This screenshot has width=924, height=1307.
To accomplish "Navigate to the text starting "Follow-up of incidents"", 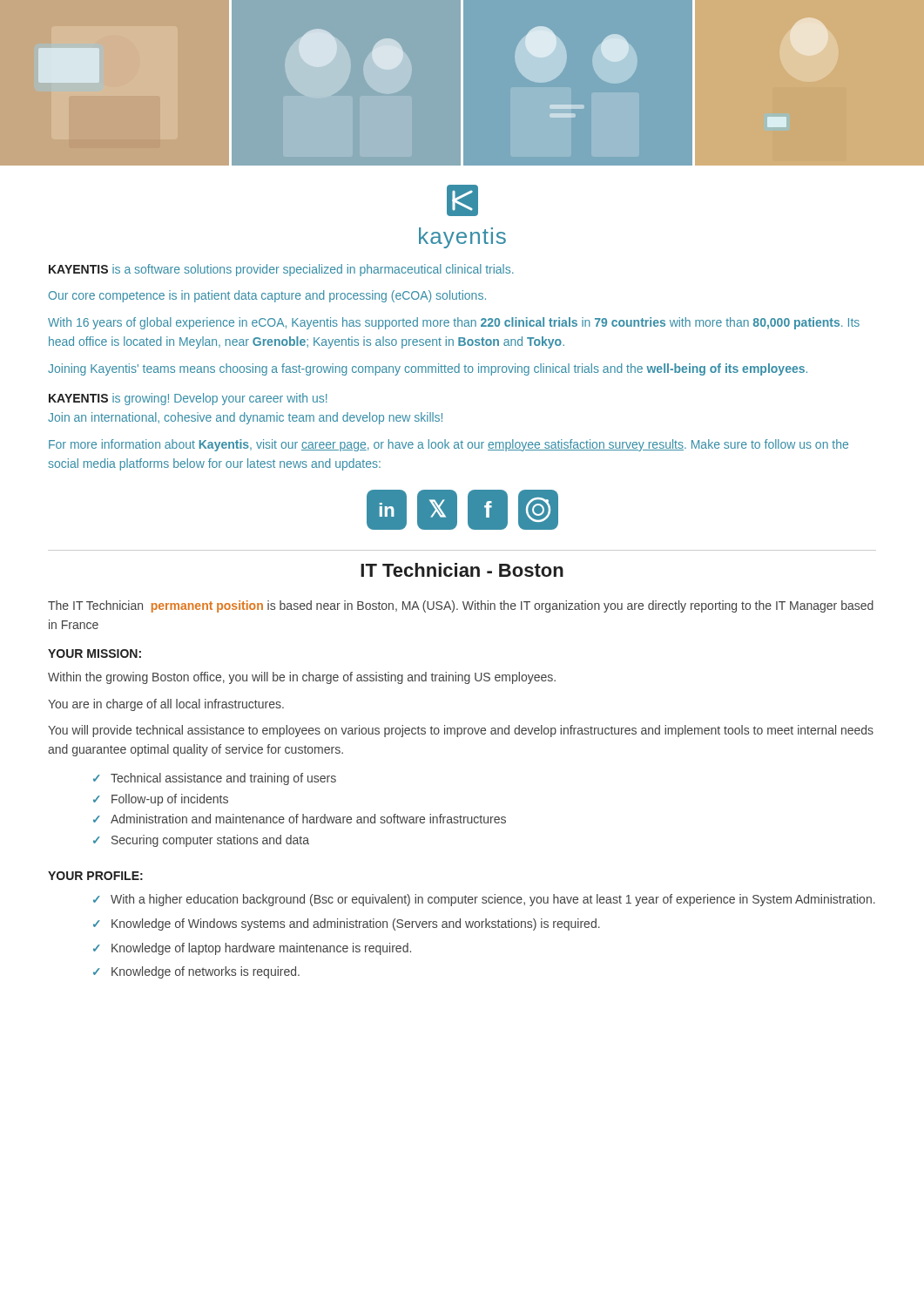I will point(170,799).
